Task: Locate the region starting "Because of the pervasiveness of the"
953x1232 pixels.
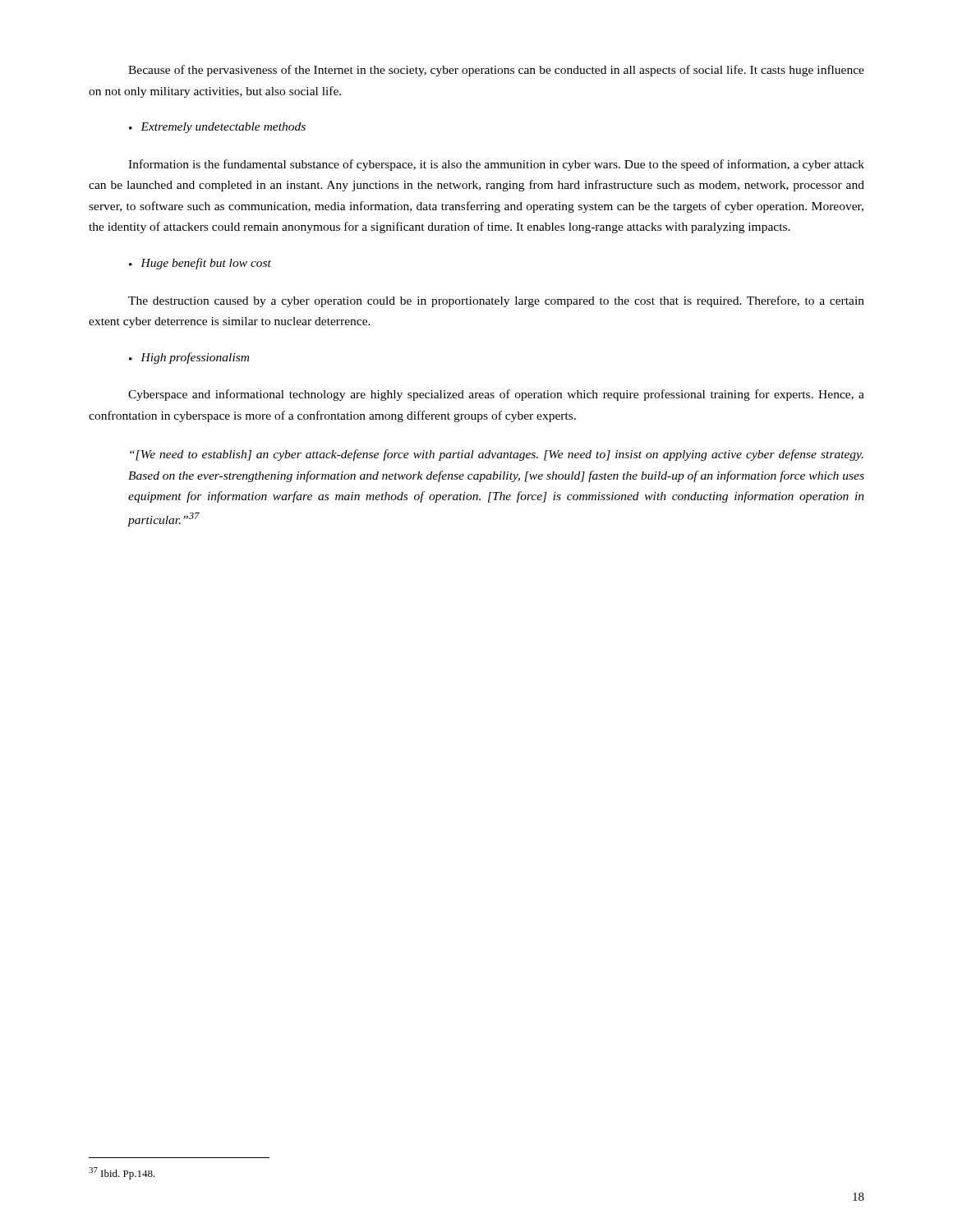Action: (476, 80)
